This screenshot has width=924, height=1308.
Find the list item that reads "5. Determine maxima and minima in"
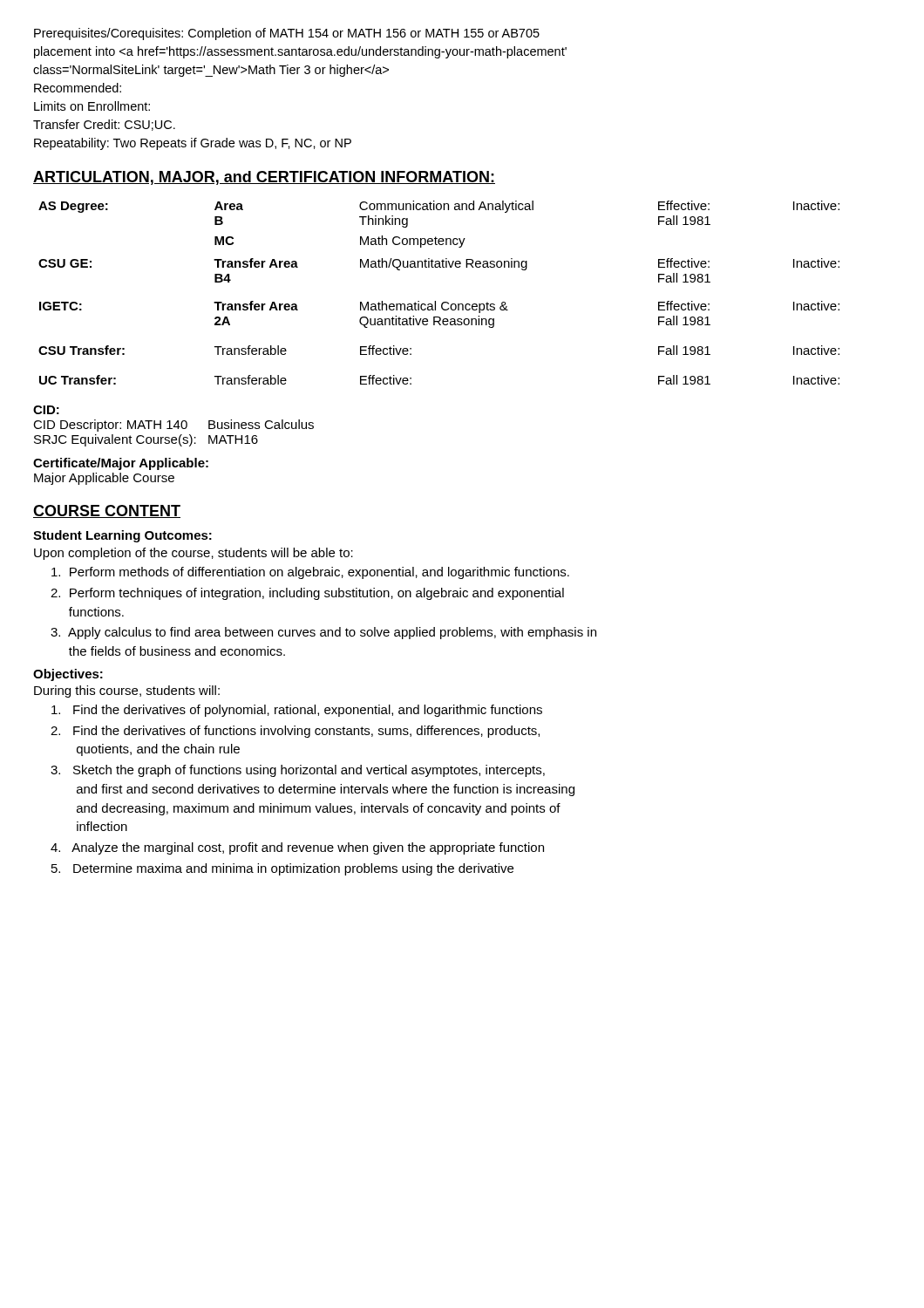click(282, 868)
